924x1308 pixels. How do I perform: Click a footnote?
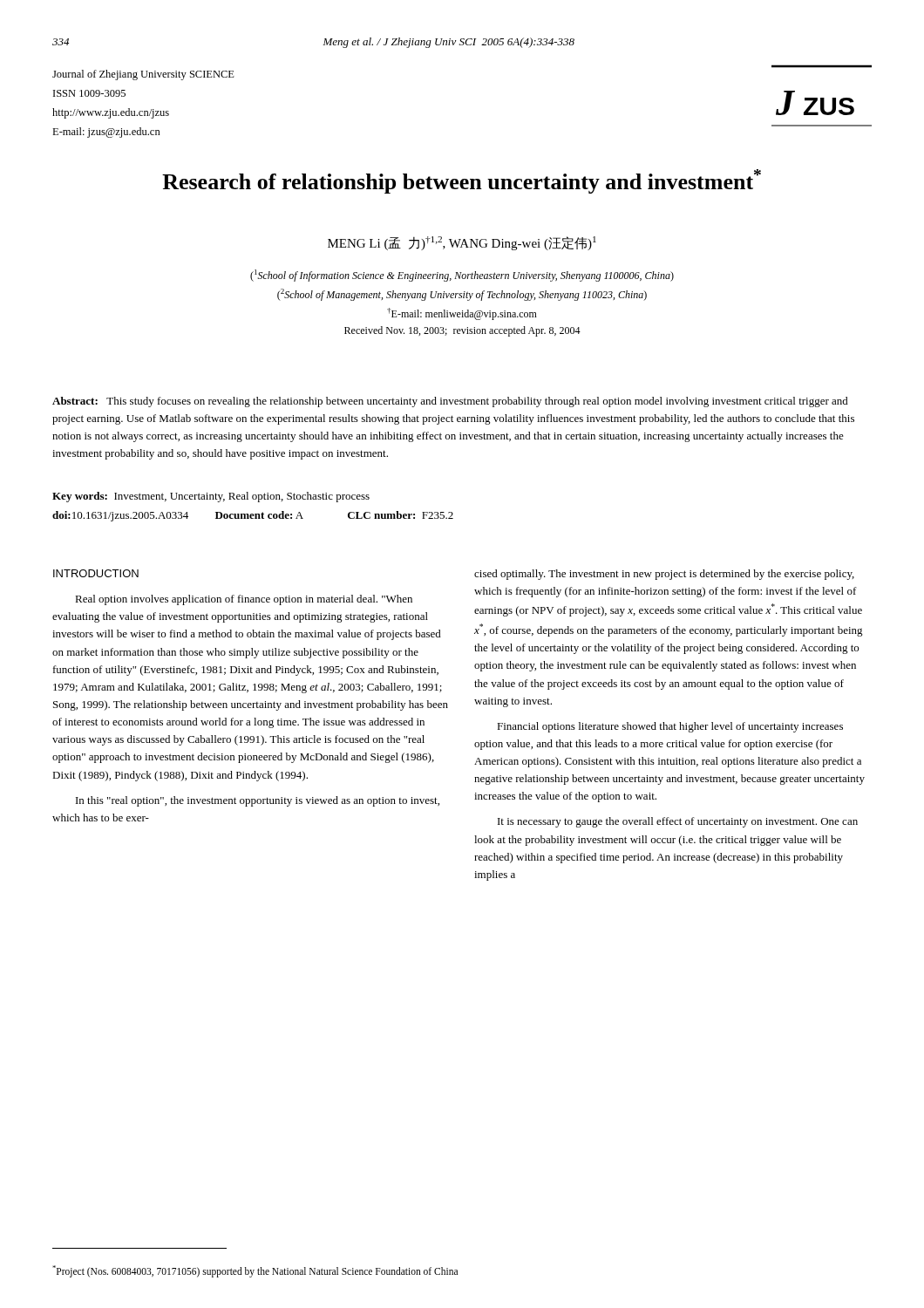[x=255, y=1270]
